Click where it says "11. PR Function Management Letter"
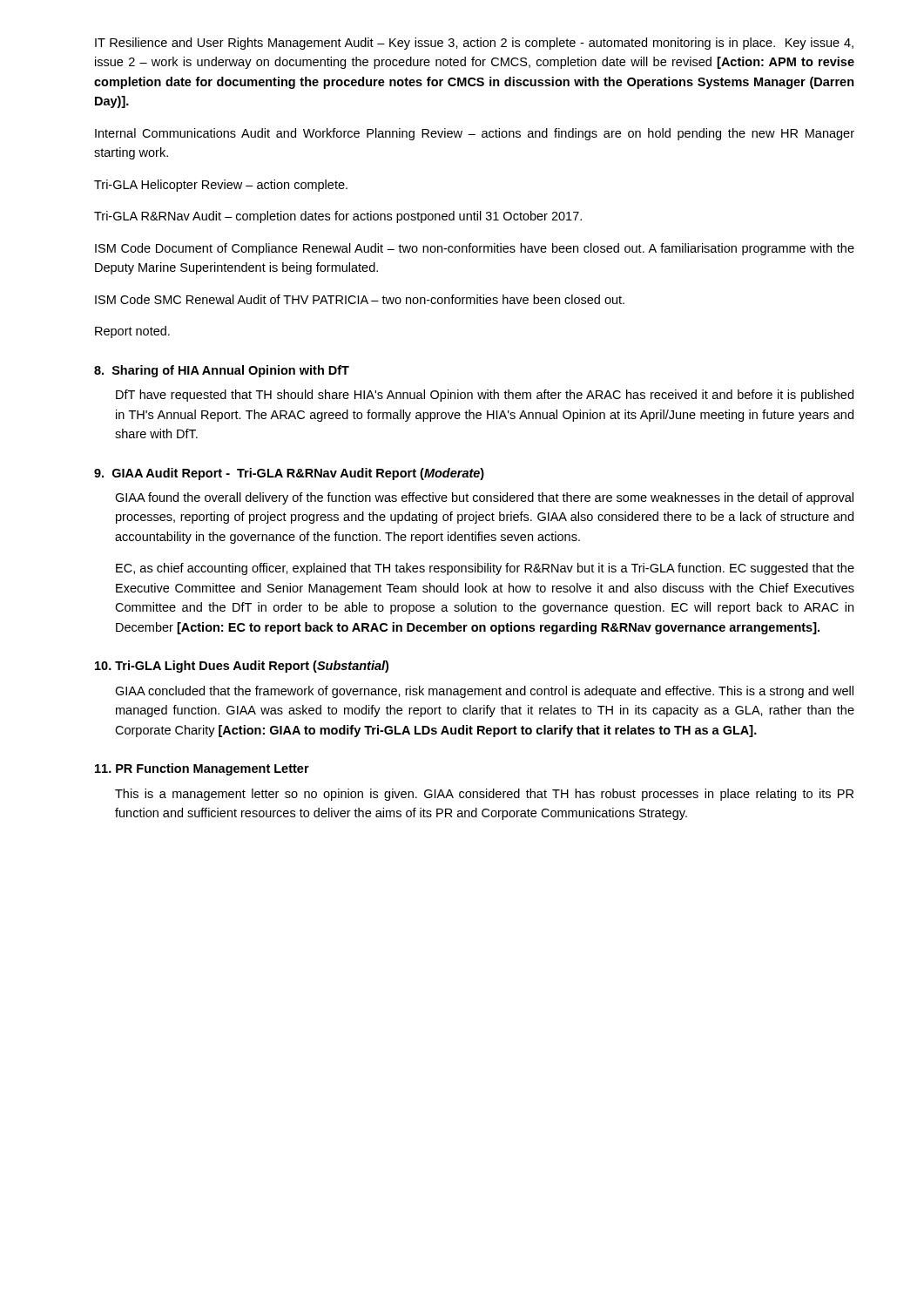Screen dimensions: 1307x924 tap(201, 769)
